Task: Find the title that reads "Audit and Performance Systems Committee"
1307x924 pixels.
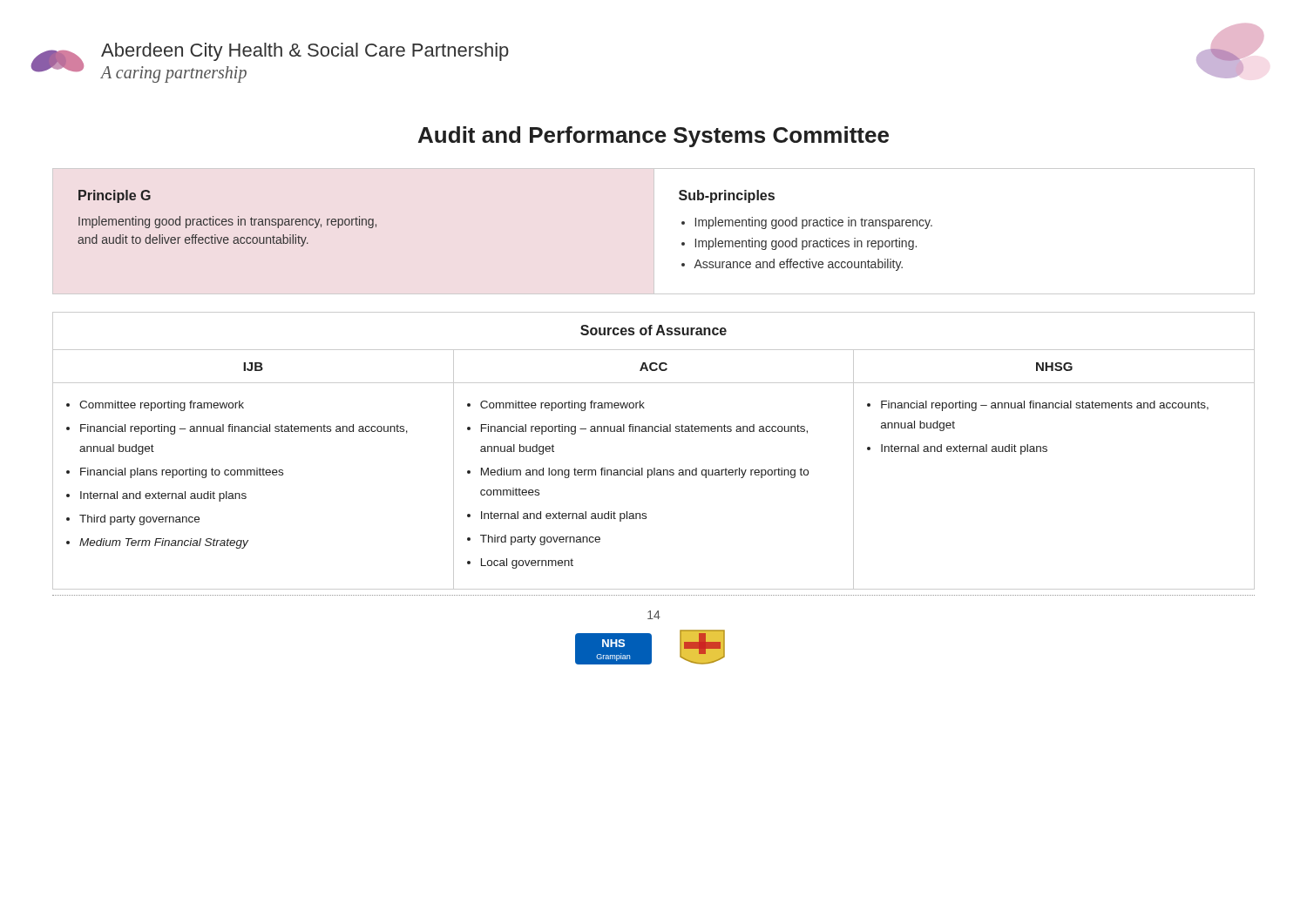Action: pyautogui.click(x=654, y=135)
